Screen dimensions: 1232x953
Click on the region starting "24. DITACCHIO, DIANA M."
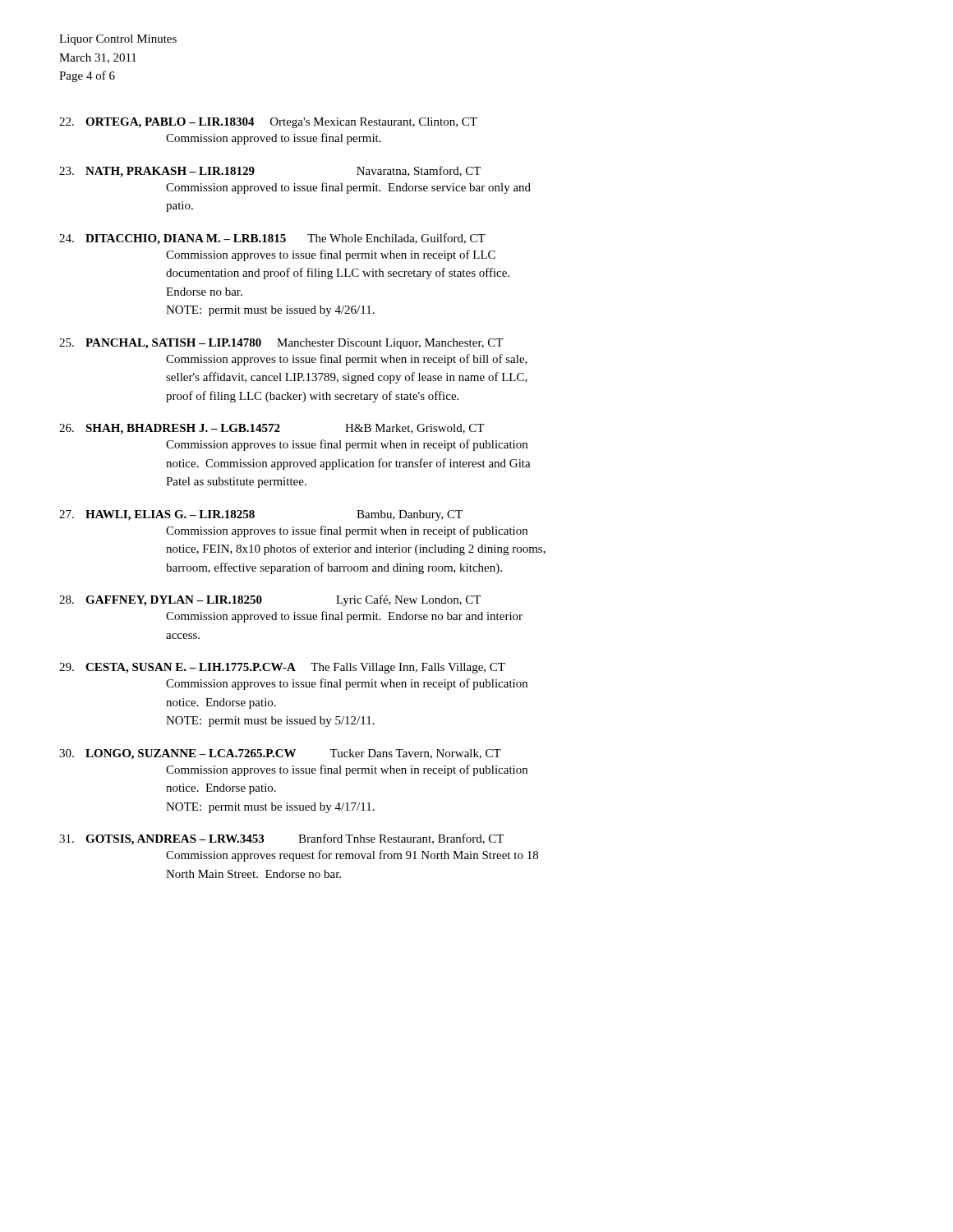click(x=476, y=275)
